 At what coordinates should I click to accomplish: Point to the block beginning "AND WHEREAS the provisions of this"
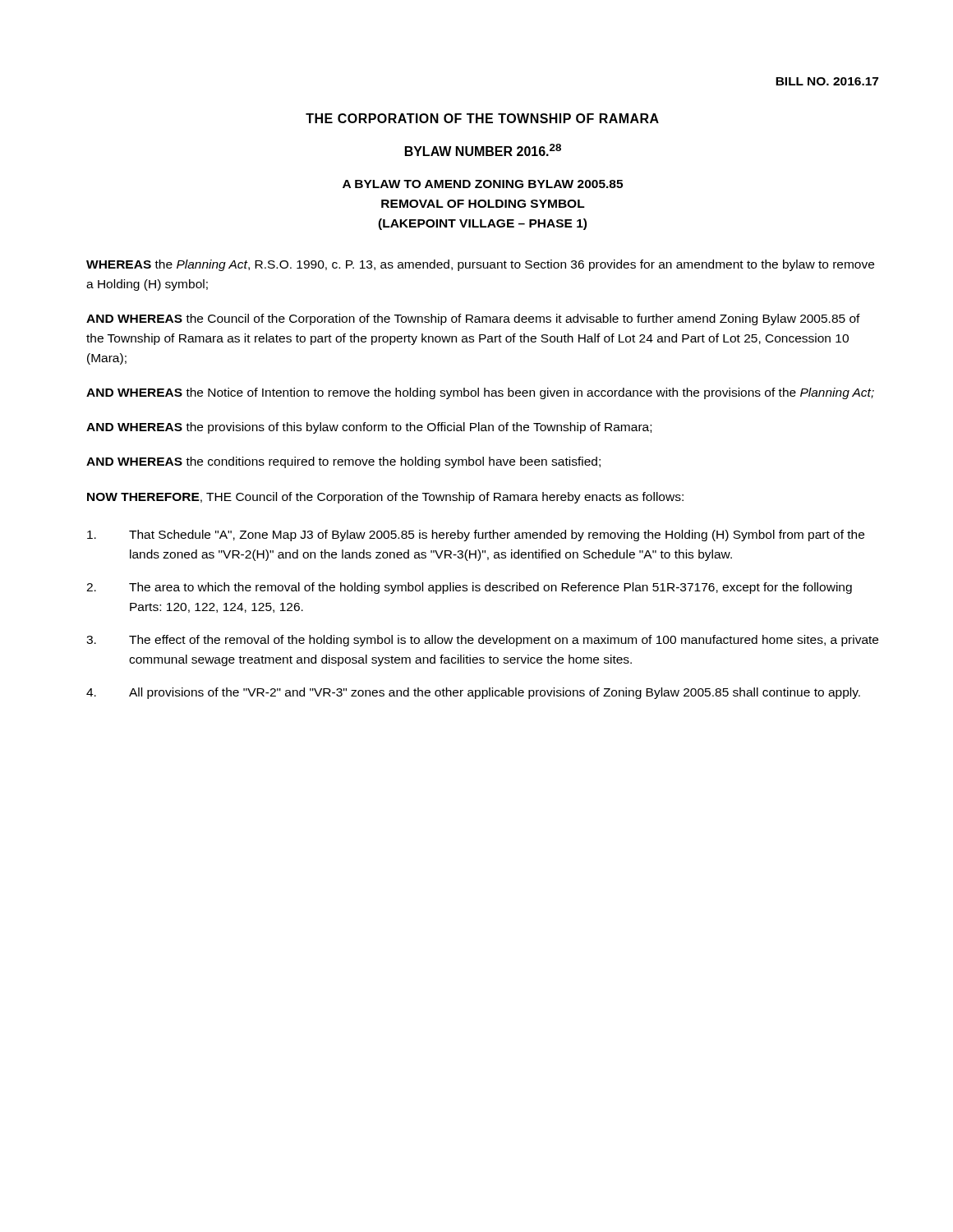click(369, 427)
